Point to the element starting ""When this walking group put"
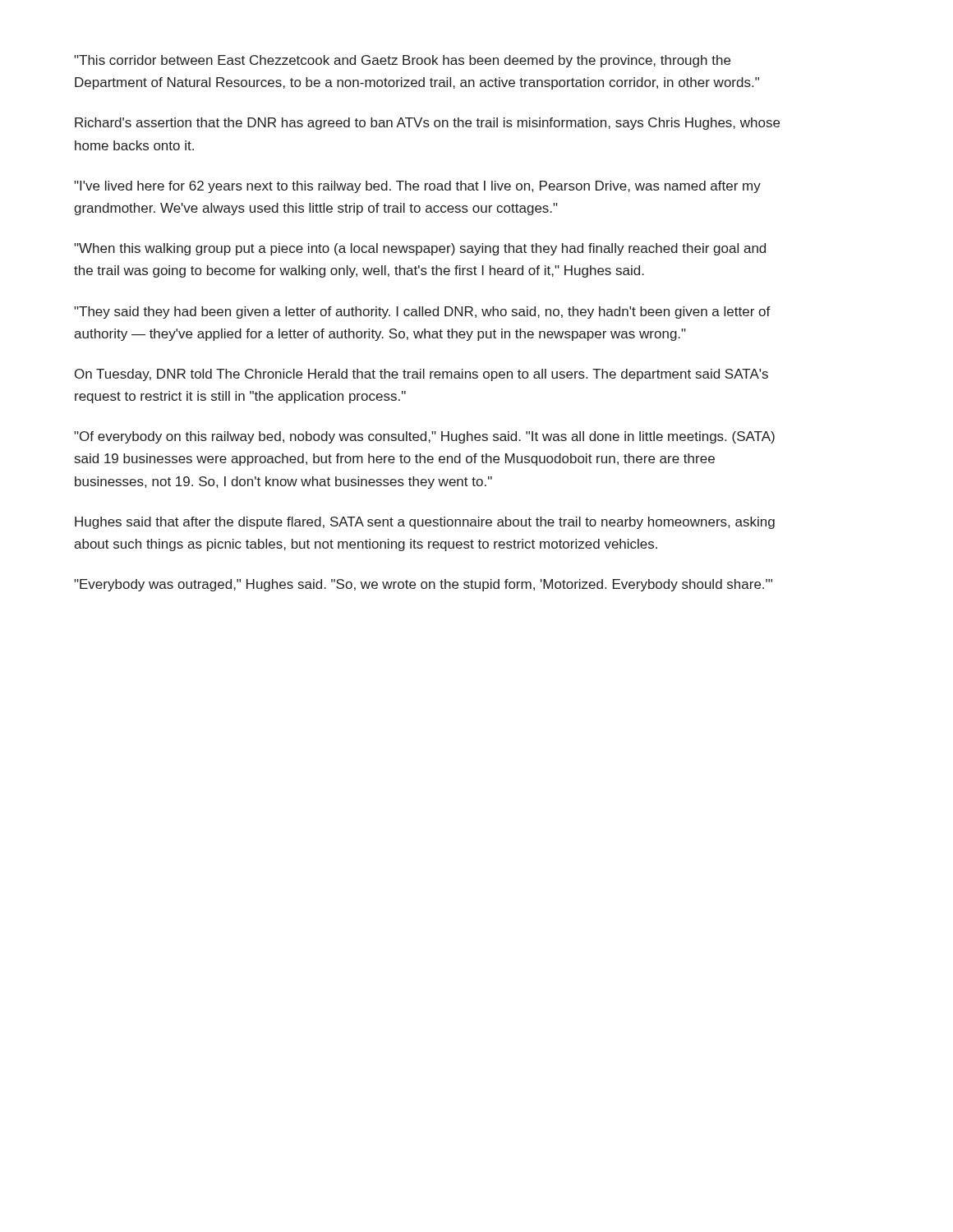Image resolution: width=953 pixels, height=1232 pixels. 420,260
